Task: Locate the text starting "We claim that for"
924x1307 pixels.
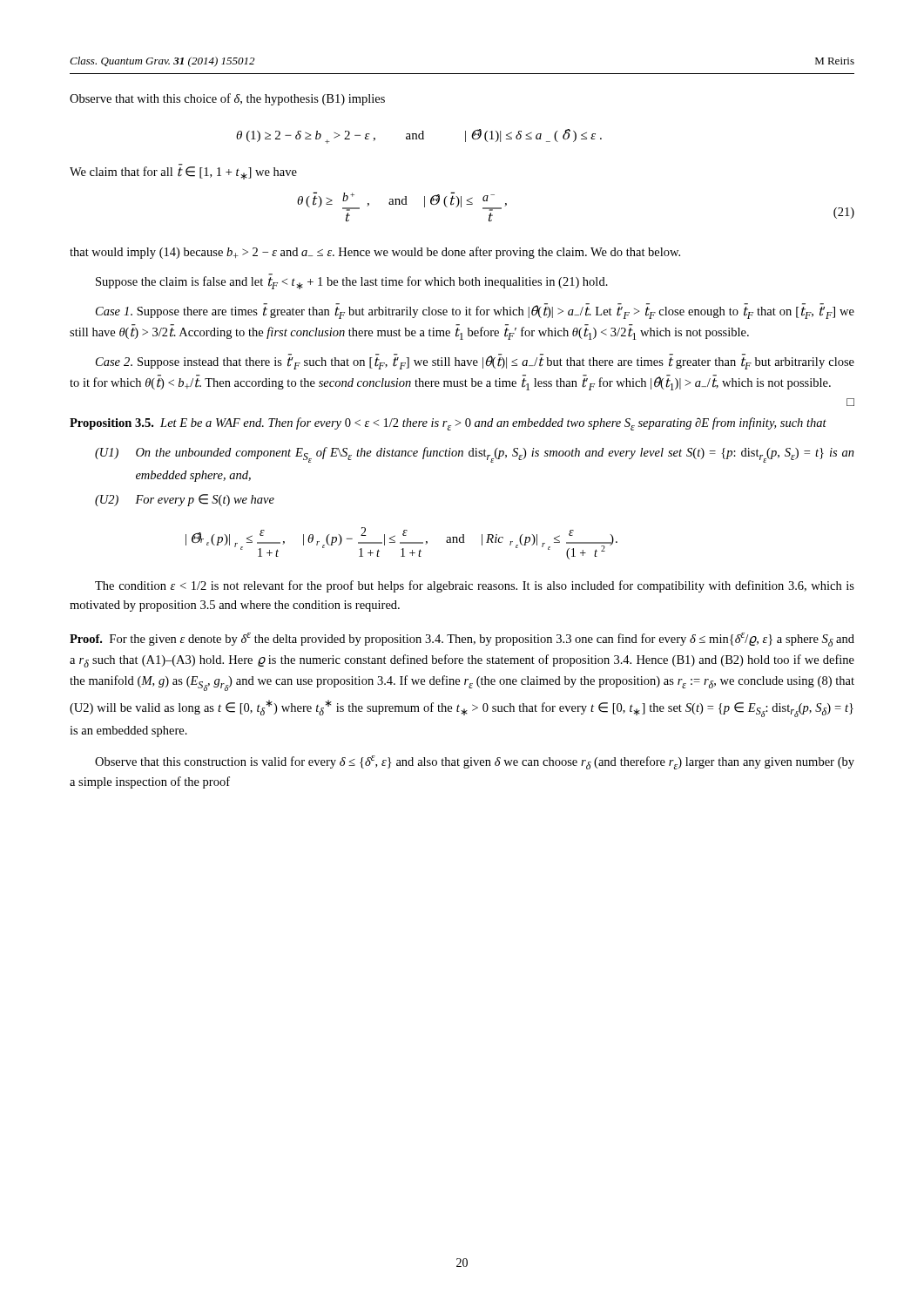Action: 183,172
